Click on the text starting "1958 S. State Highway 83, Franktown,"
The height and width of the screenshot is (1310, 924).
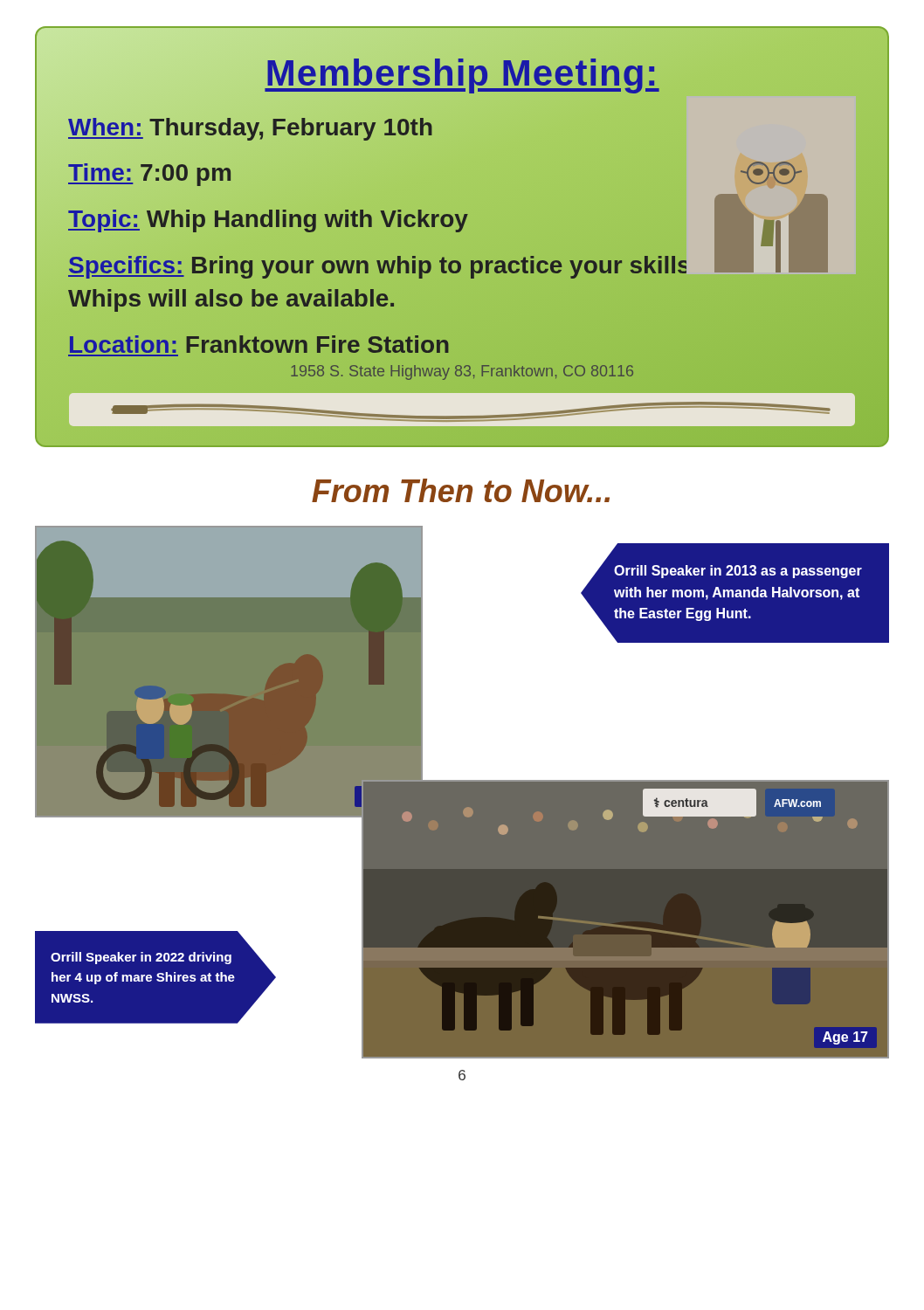pyautogui.click(x=462, y=371)
